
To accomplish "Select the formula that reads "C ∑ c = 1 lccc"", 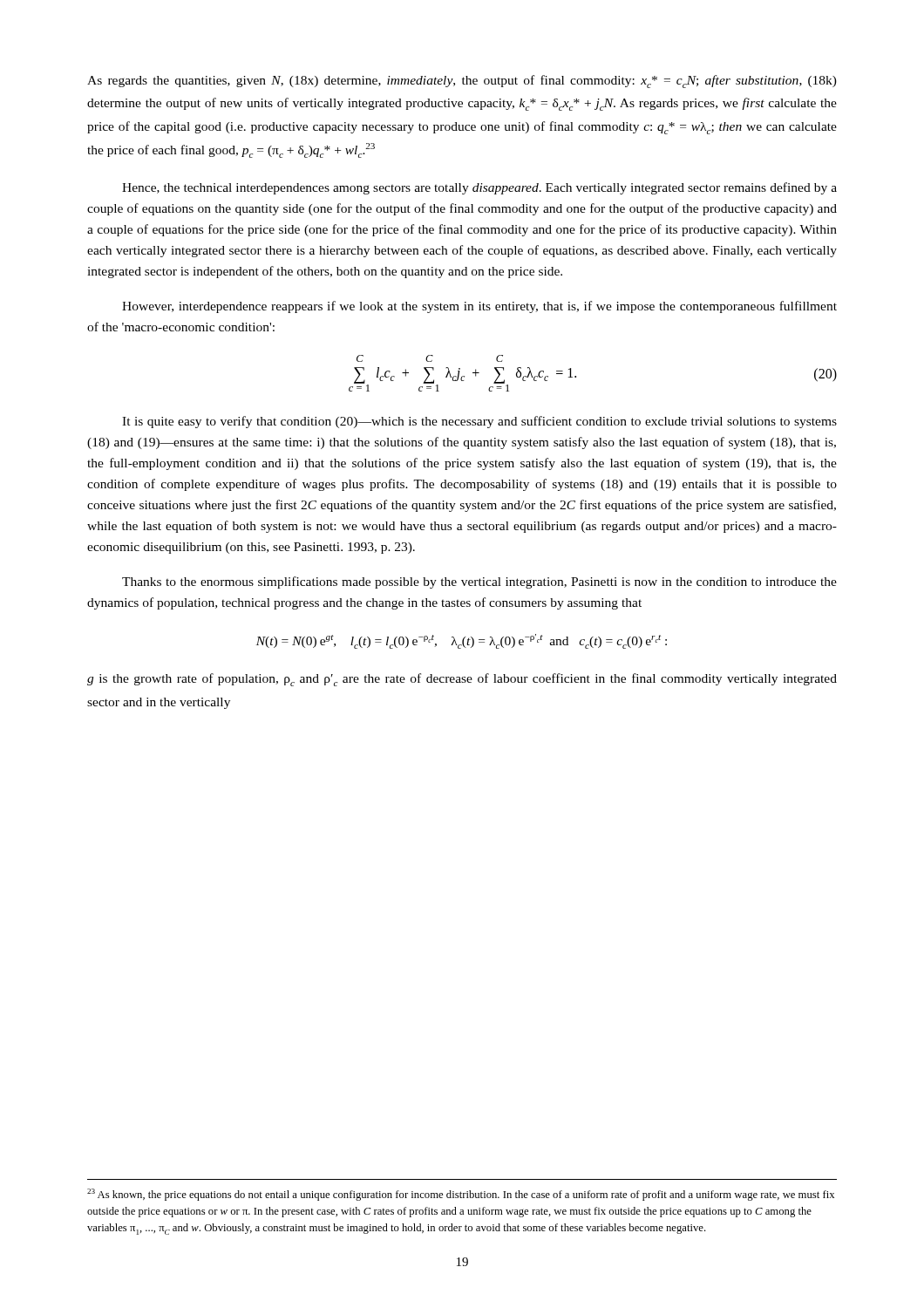I will pyautogui.click(x=430, y=358).
